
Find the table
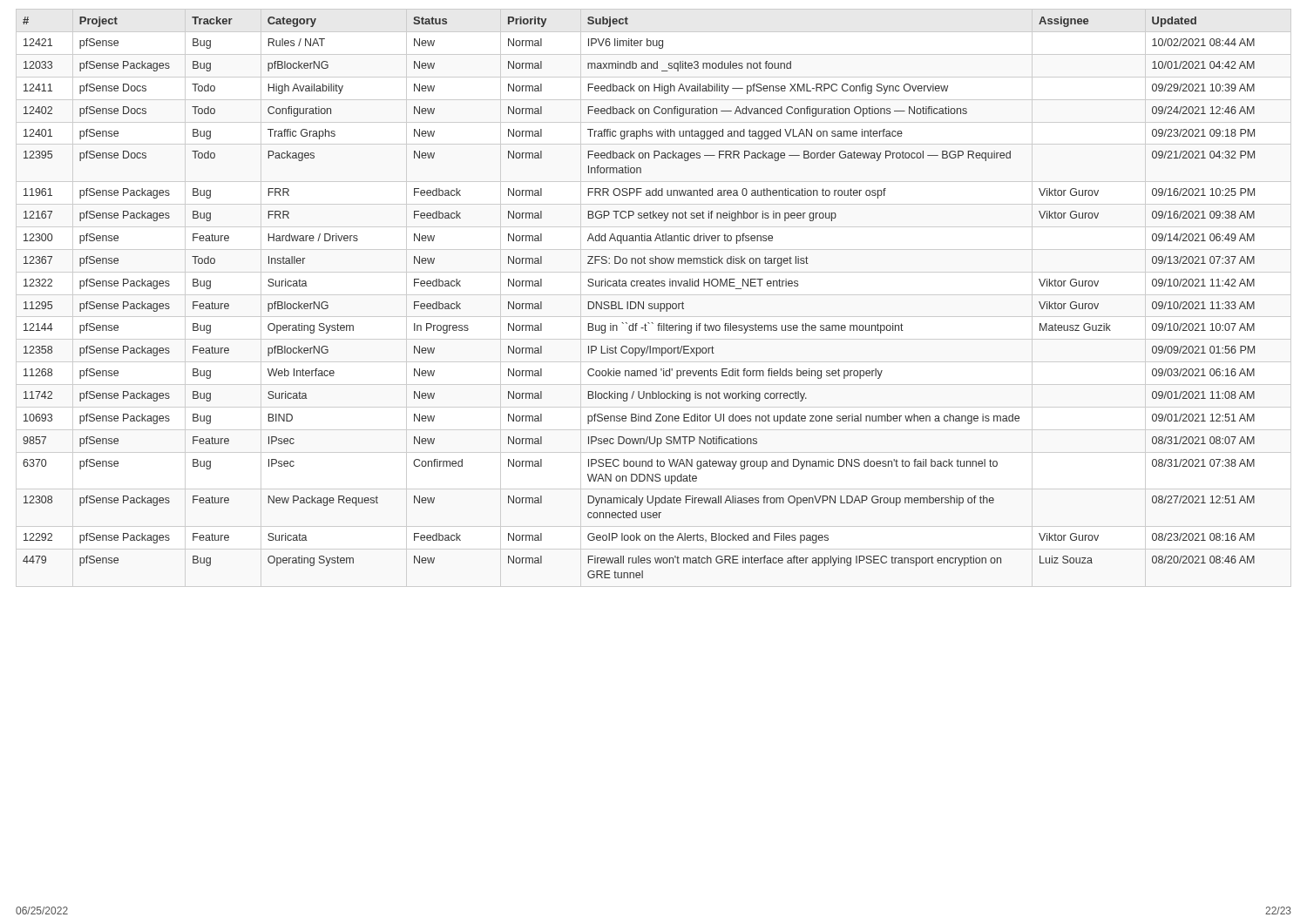pyautogui.click(x=654, y=298)
